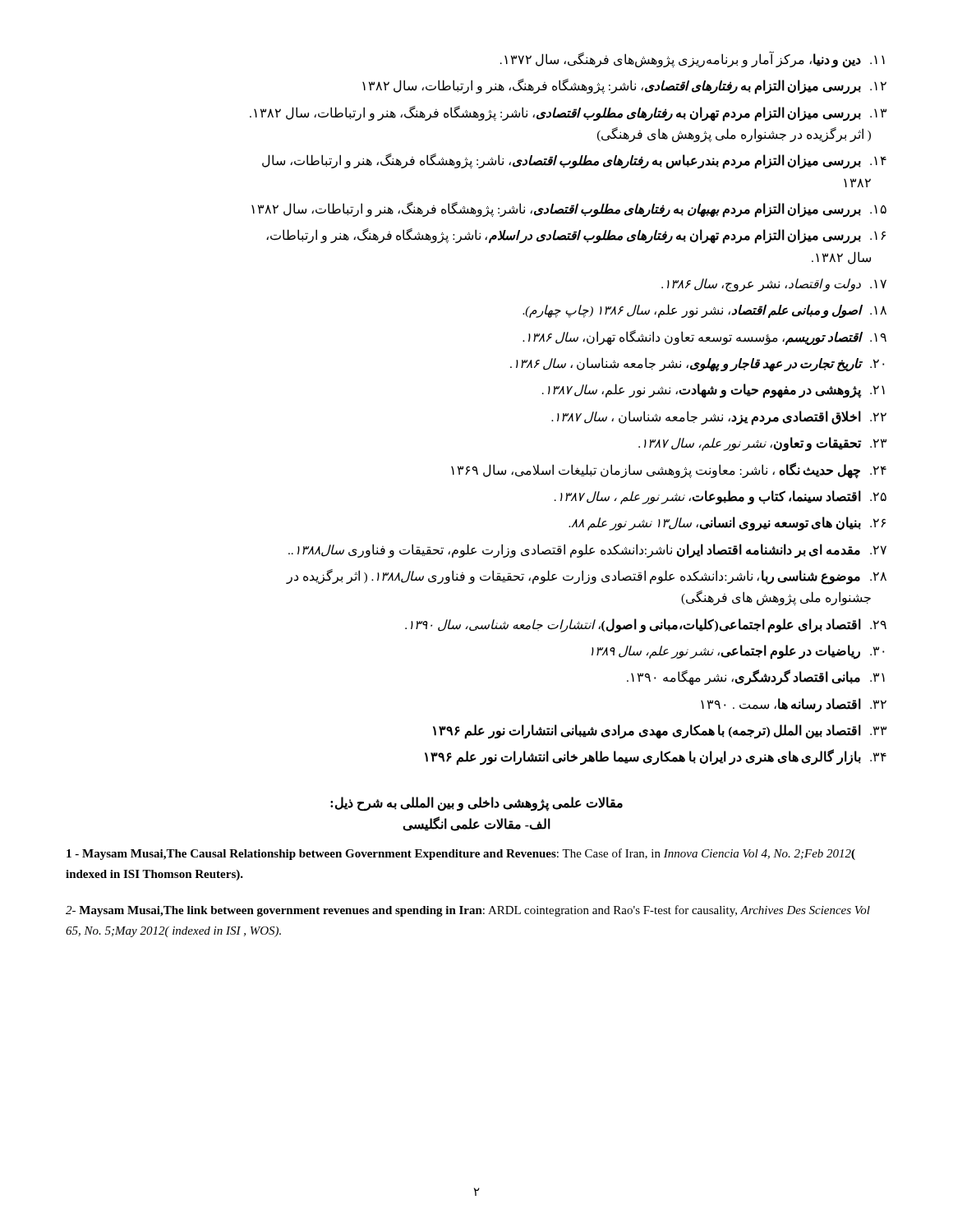Locate the block starting "۲۴. چهل حدیث نگاه"
Viewport: 953px width, 1232px height.
click(476, 470)
